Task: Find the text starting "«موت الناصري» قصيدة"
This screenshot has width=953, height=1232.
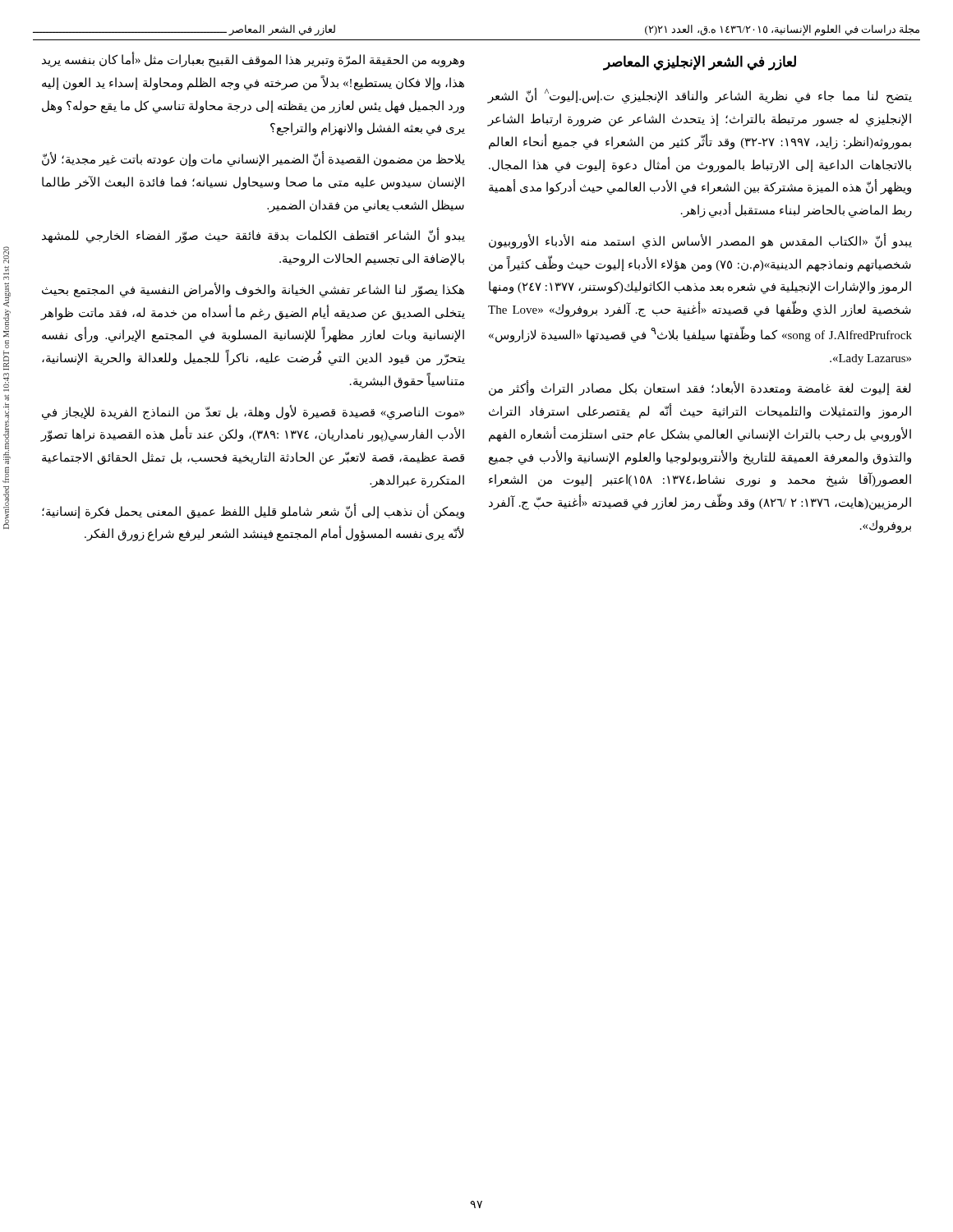Action: (x=253, y=446)
